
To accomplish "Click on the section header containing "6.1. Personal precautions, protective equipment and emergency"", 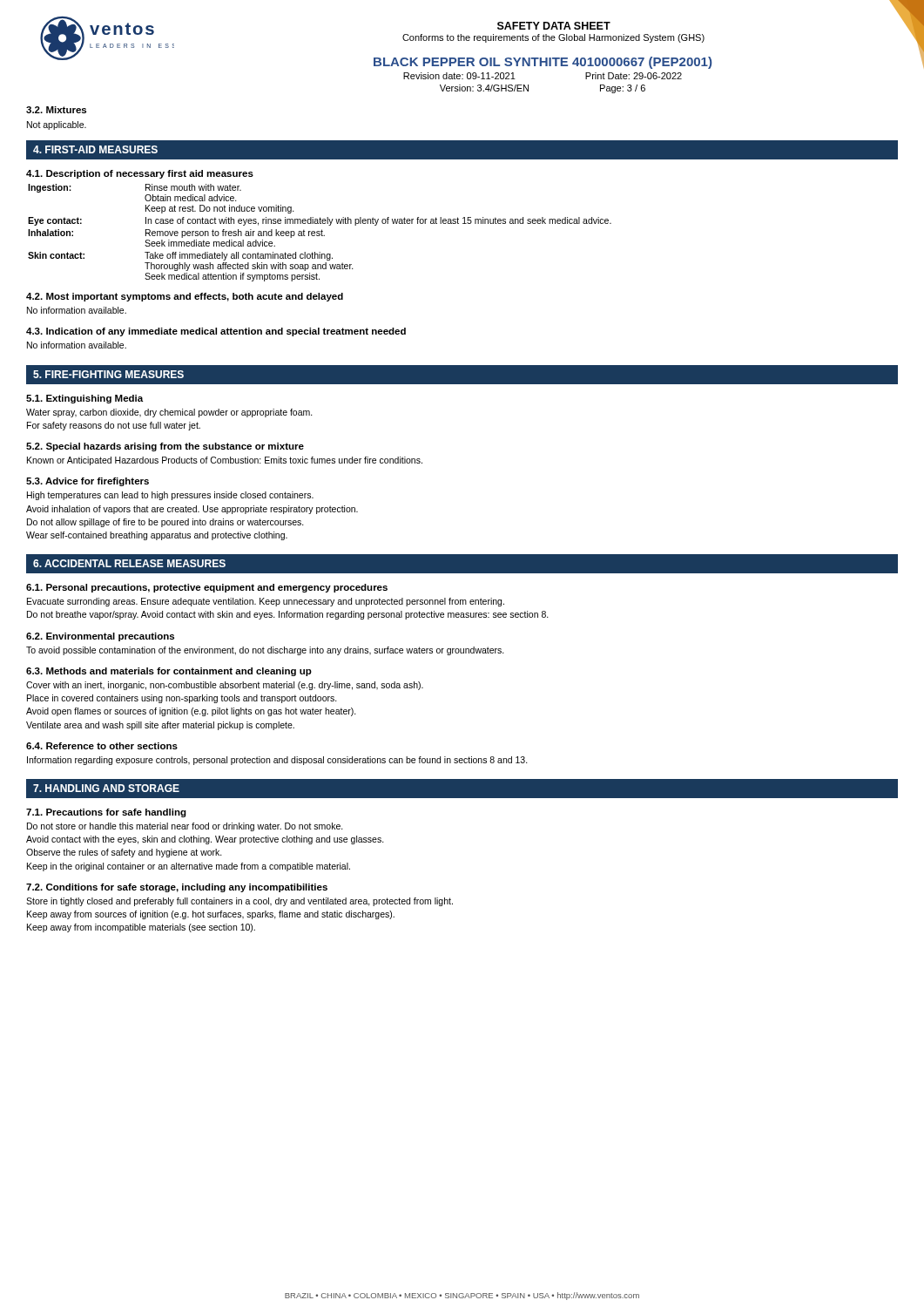I will click(x=207, y=587).
